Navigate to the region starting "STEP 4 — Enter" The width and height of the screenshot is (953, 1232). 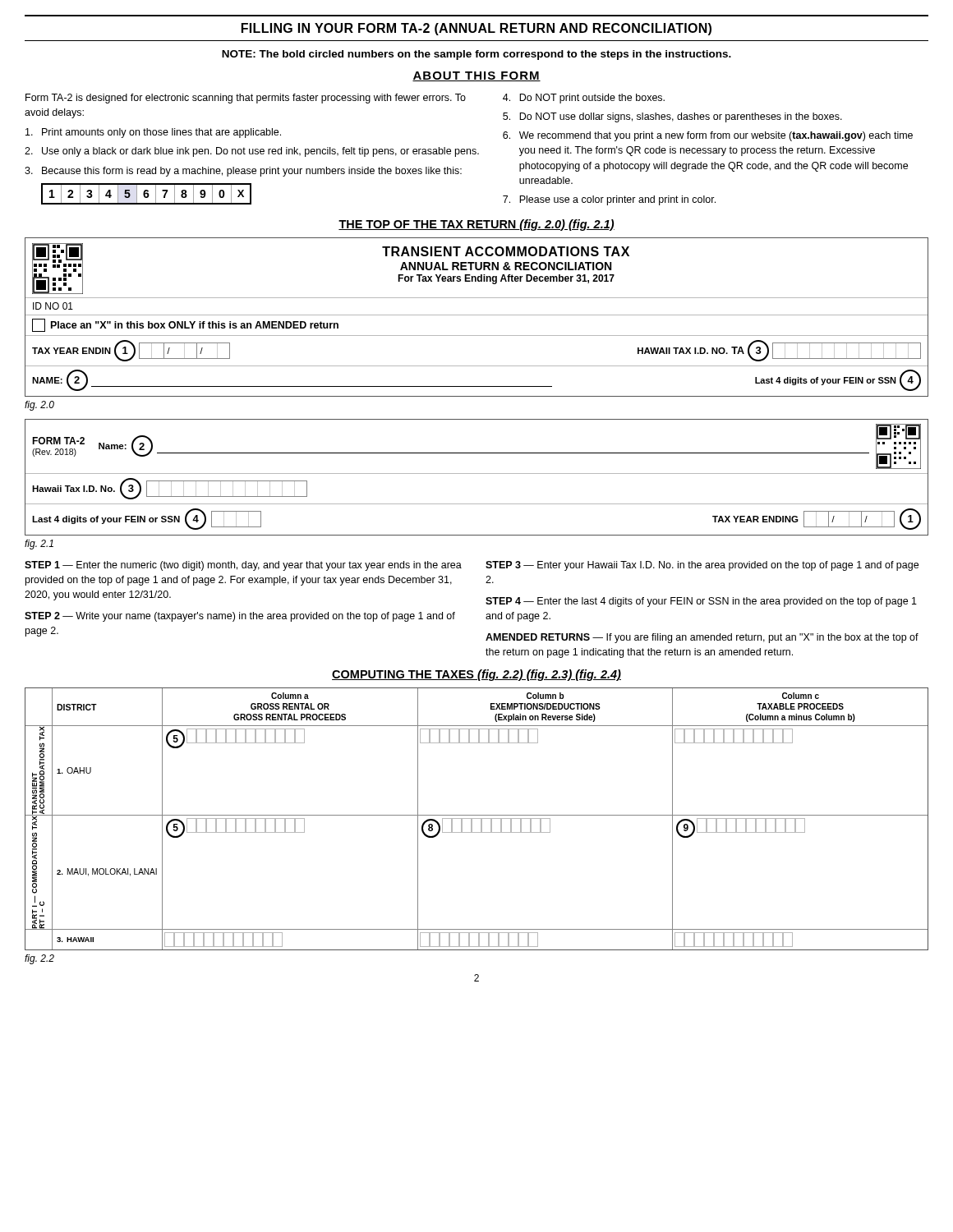pos(701,609)
